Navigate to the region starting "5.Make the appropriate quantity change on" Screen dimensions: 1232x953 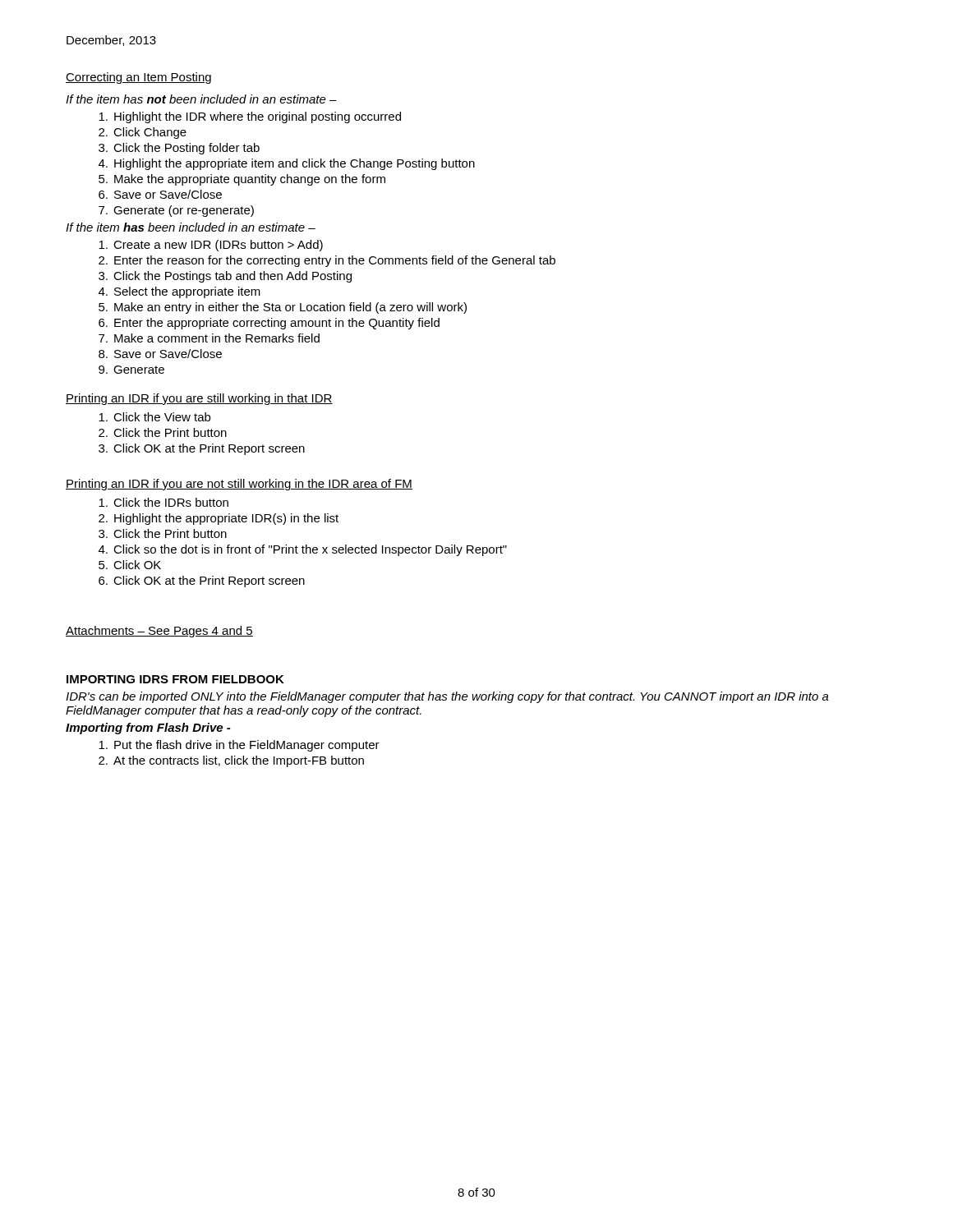point(242,180)
